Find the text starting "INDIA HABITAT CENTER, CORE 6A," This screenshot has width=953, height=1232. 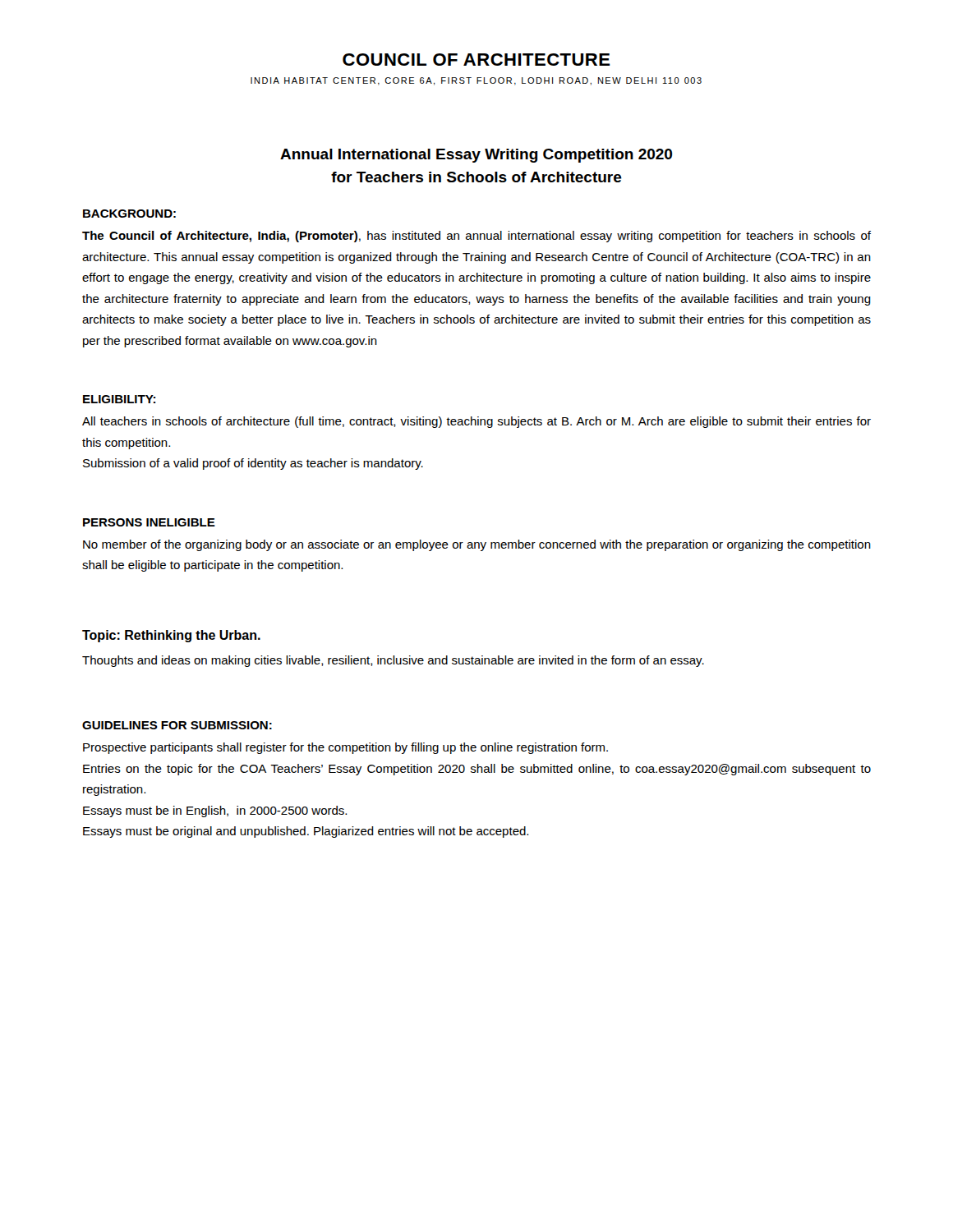coord(476,80)
